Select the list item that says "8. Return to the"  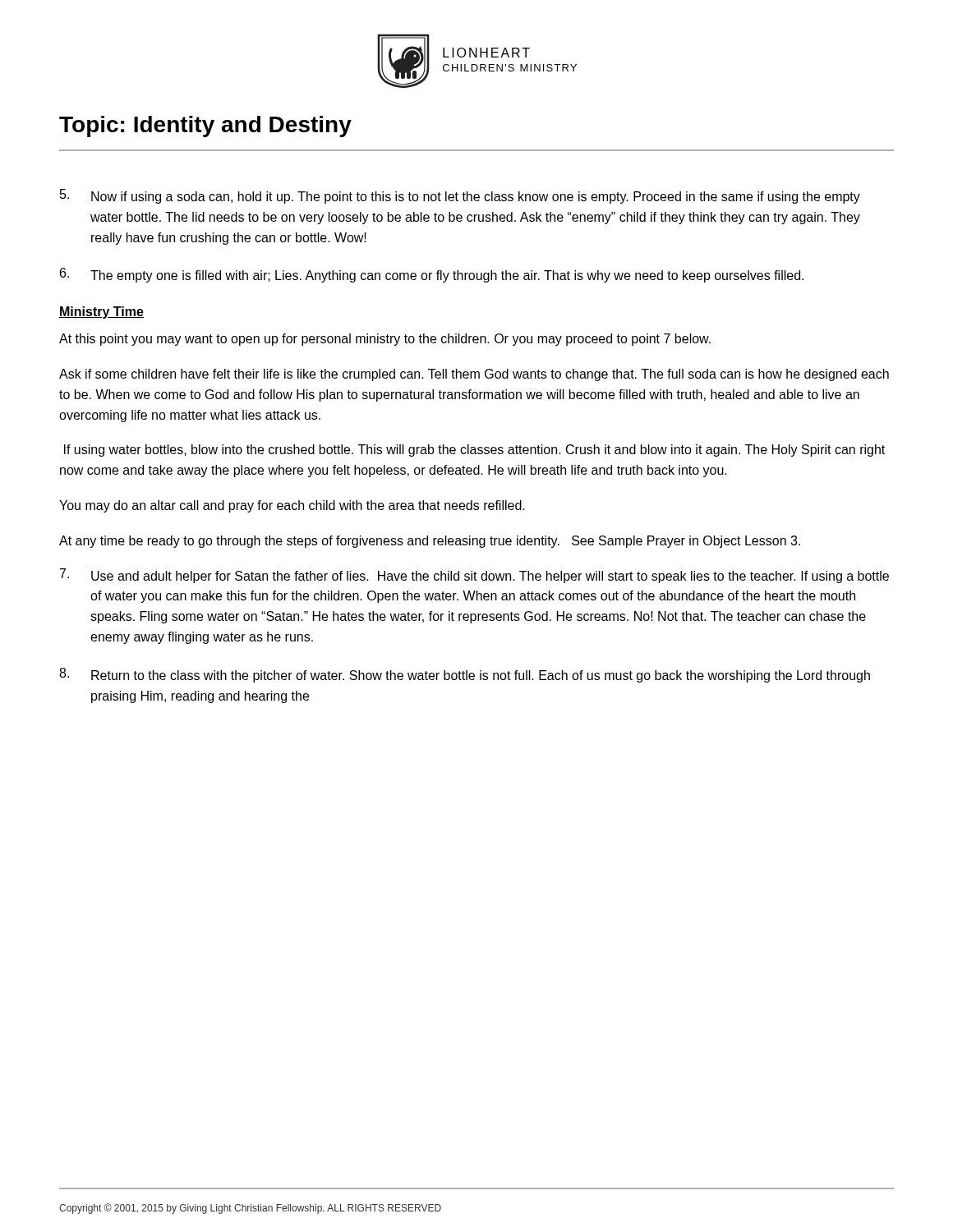tap(476, 686)
